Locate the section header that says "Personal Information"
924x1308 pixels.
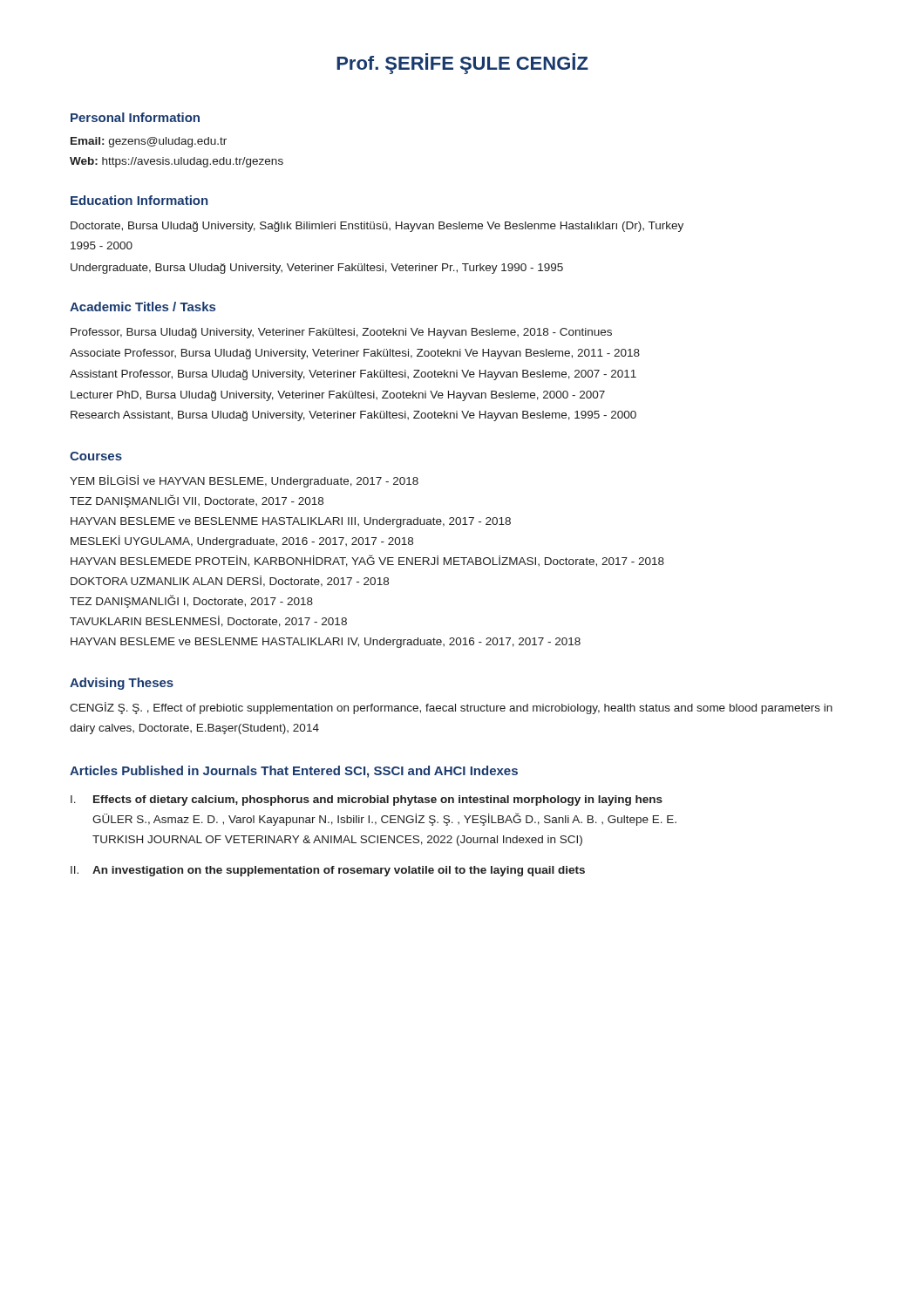pos(135,117)
